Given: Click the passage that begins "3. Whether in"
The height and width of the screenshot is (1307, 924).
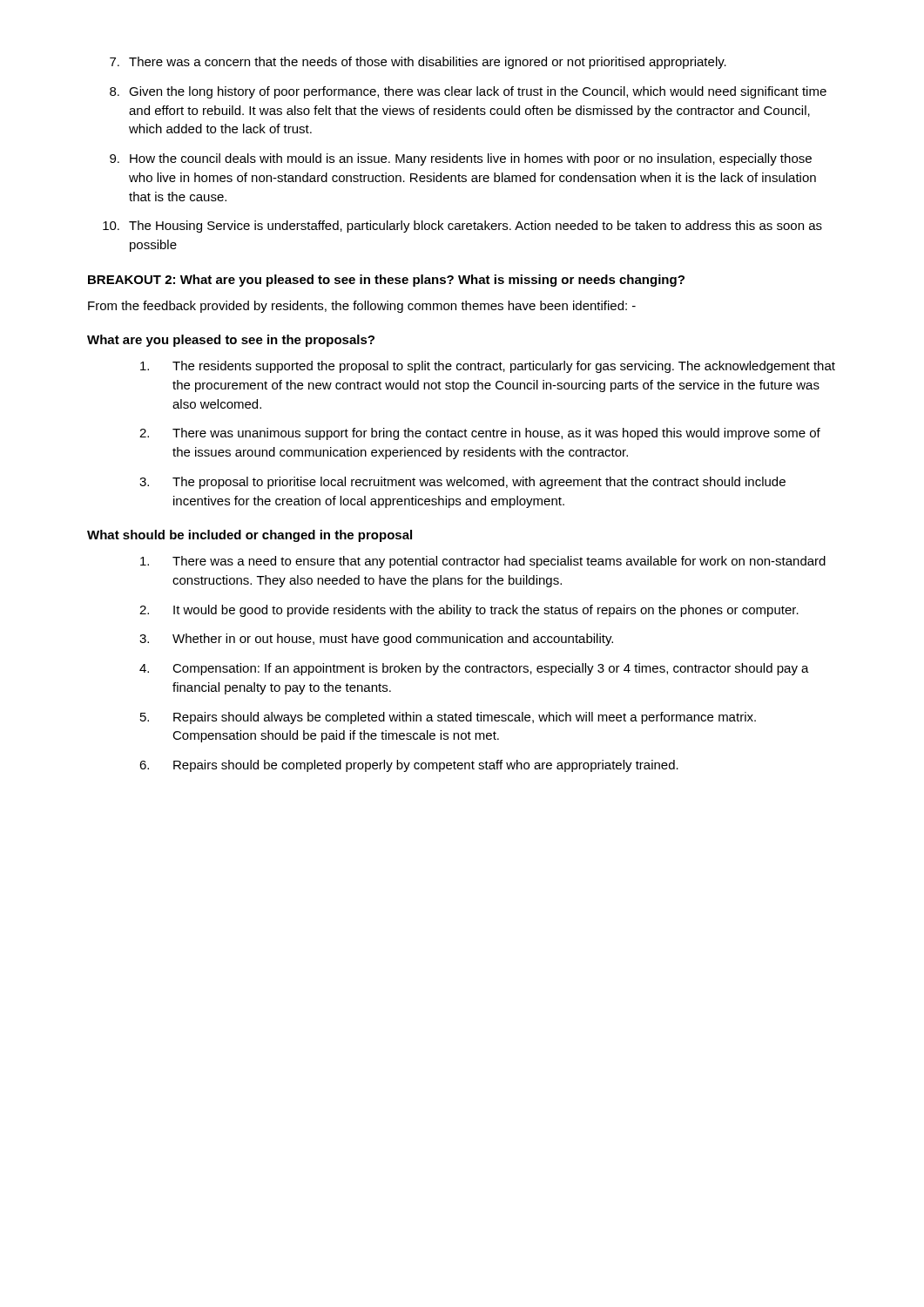Looking at the screenshot, I should tap(488, 639).
